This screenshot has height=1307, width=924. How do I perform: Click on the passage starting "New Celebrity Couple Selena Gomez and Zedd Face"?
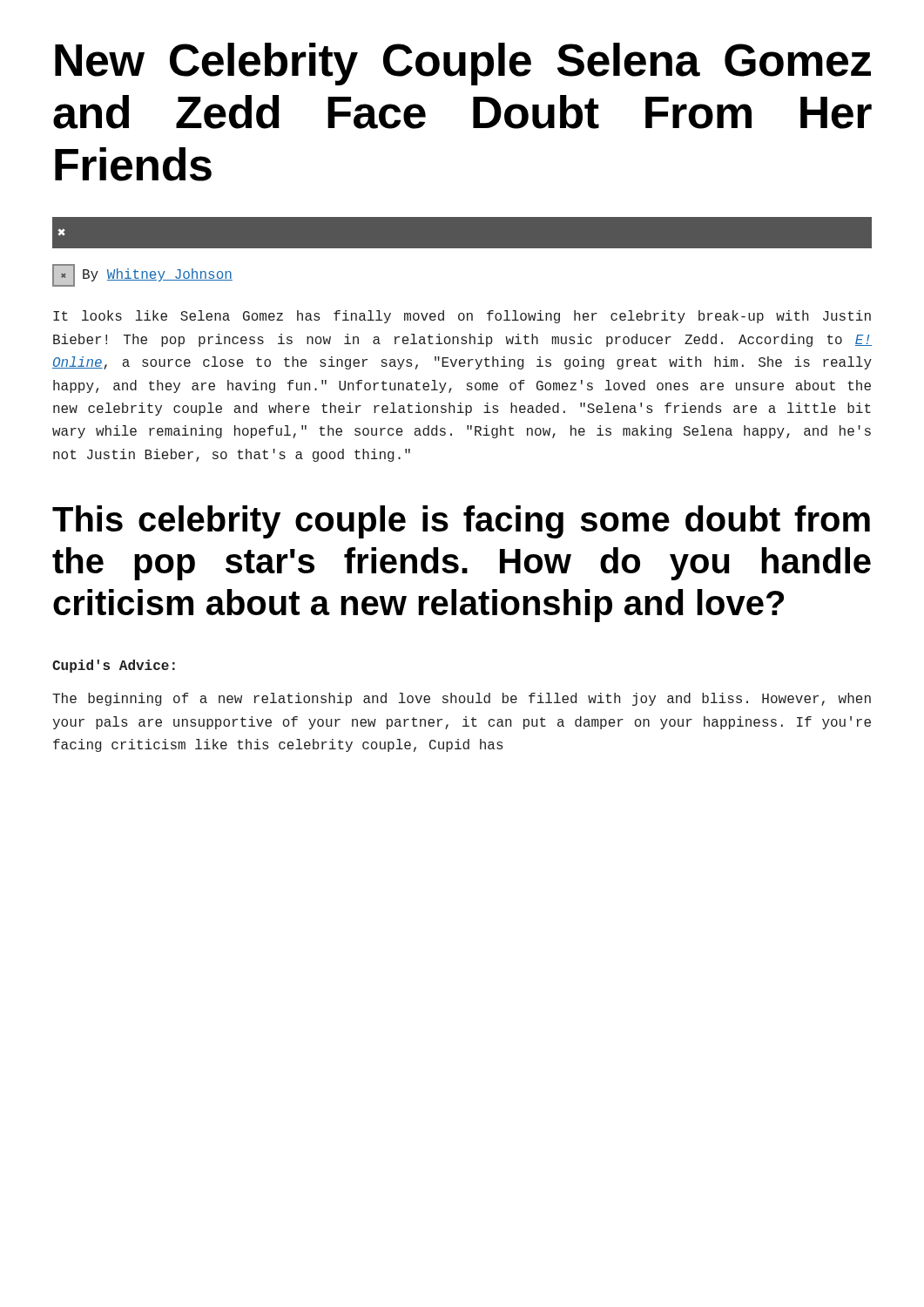pos(462,113)
